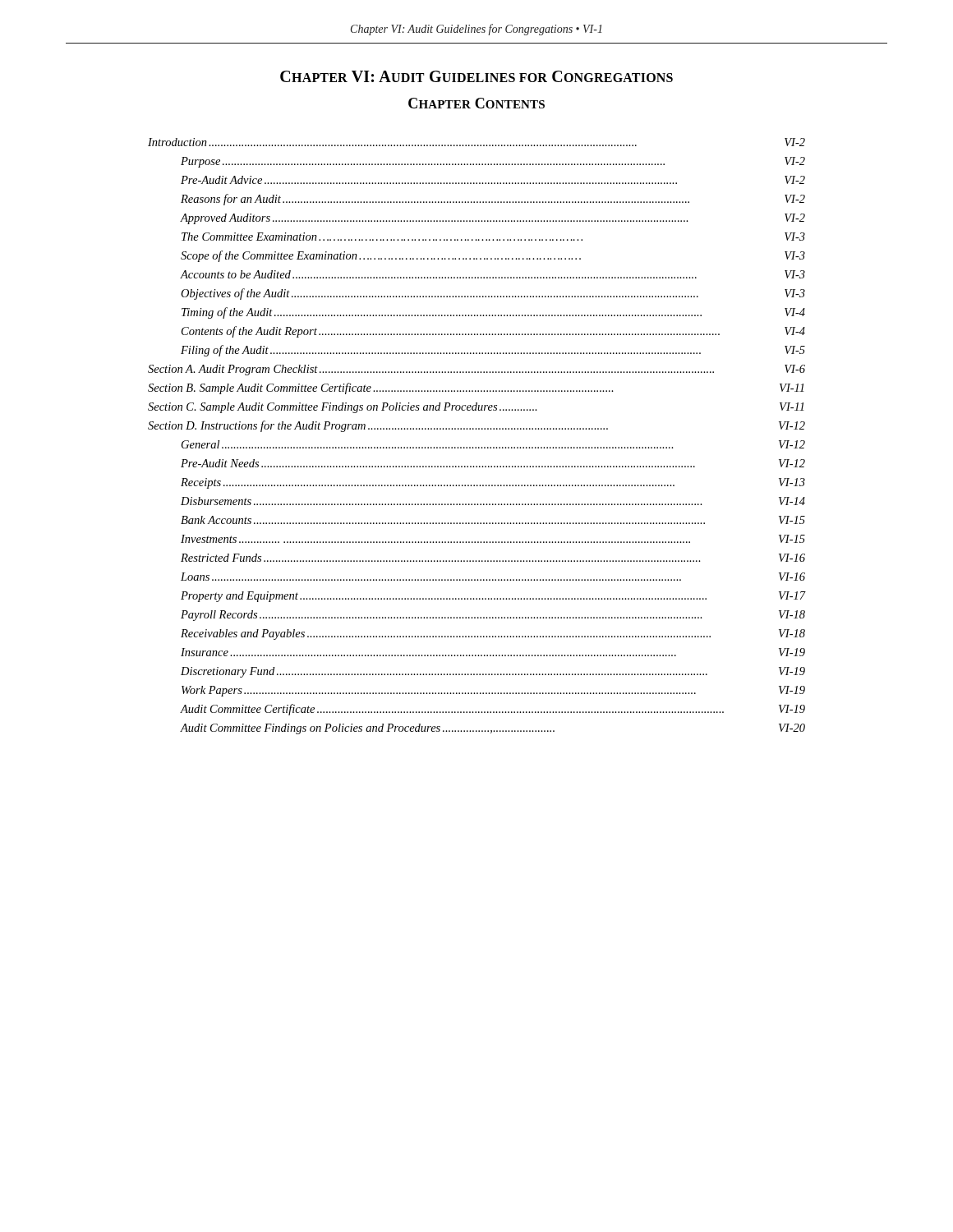Find the list item with the text "Accounts to be Audited........................................................................................................................................VI-3"
The image size is (953, 1232).
coord(493,274)
